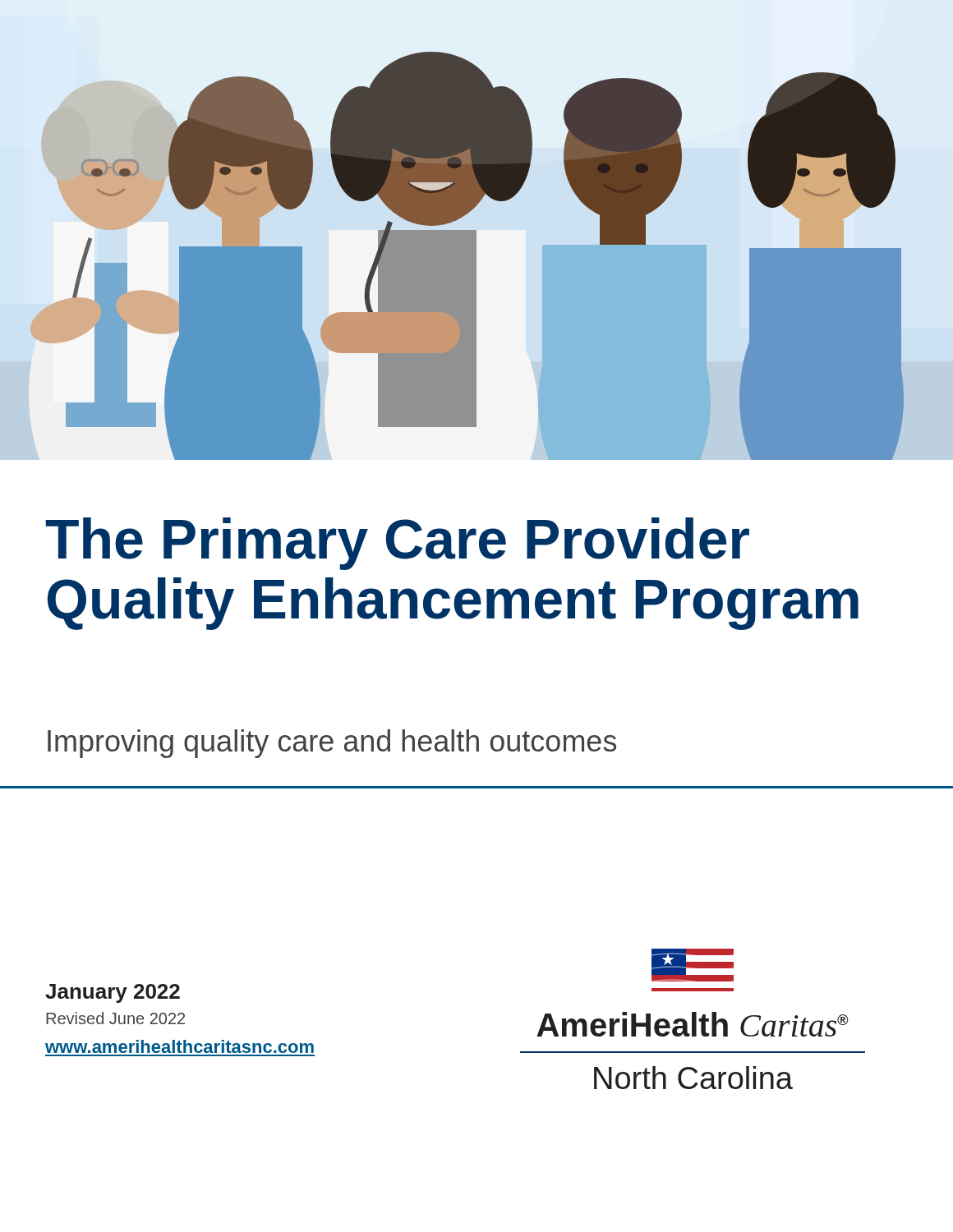Locate the photo
The width and height of the screenshot is (953, 1232).
(x=476, y=230)
